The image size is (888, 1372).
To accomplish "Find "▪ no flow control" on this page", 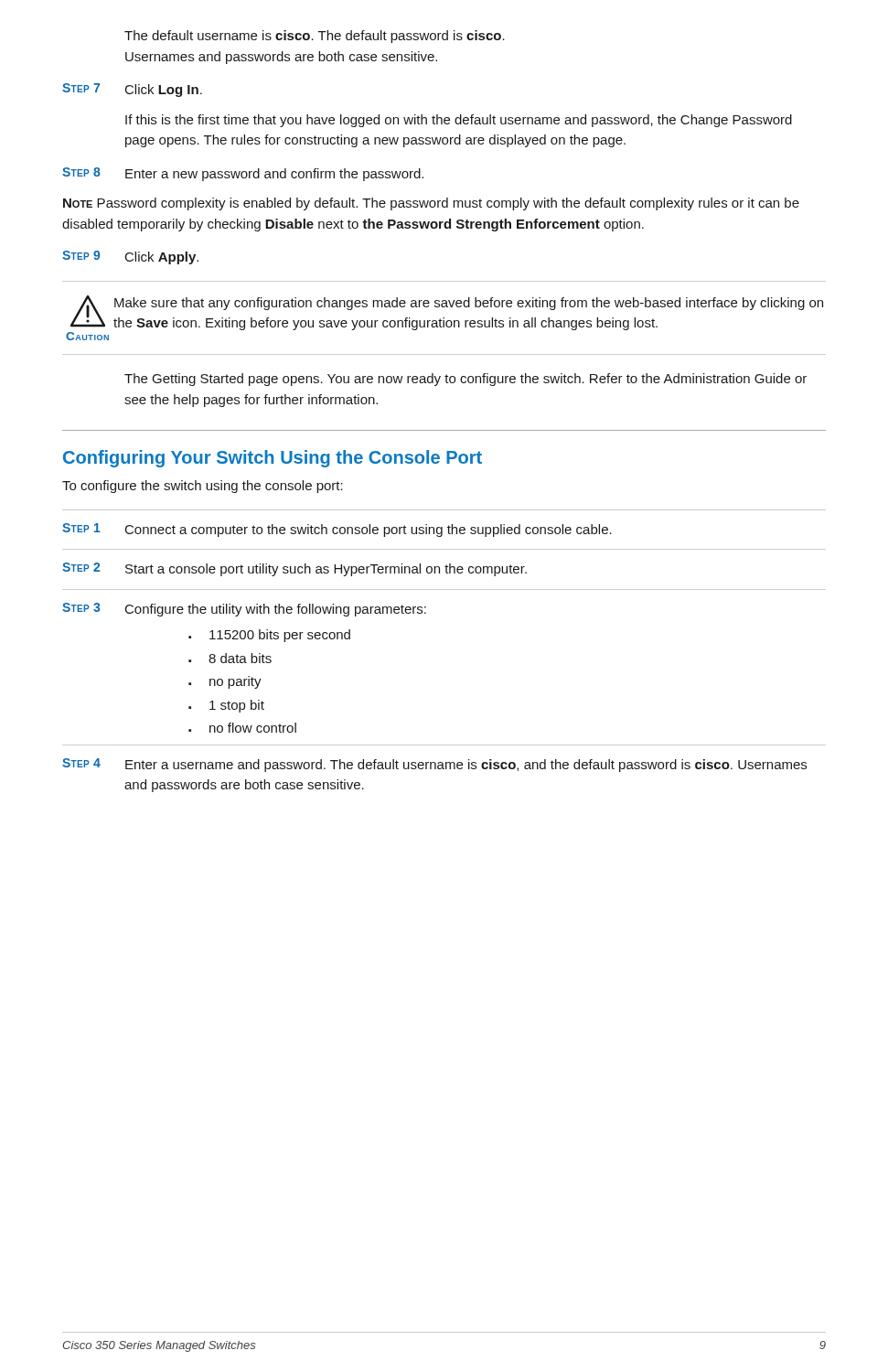I will point(242,728).
